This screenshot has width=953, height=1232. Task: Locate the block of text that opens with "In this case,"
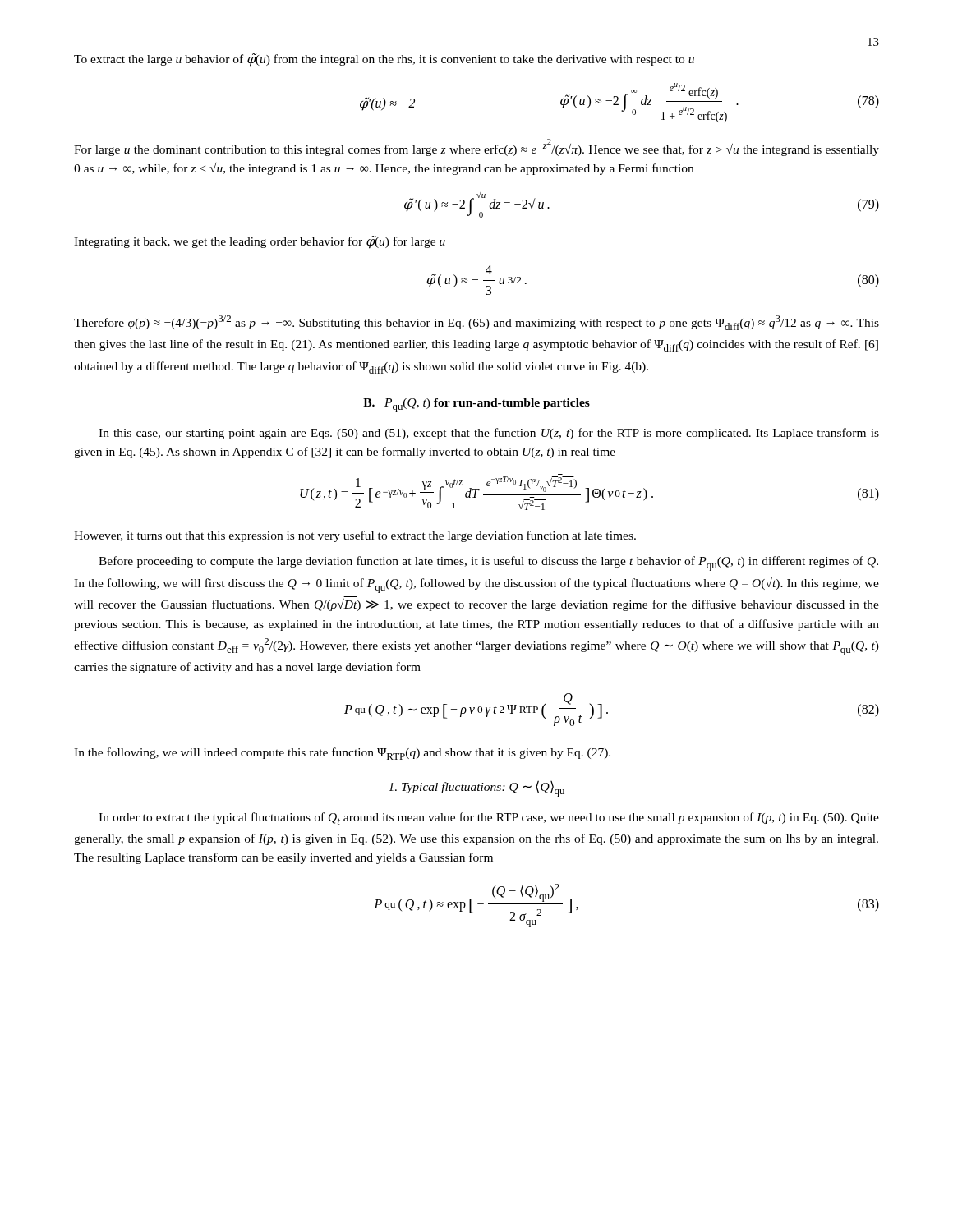(476, 442)
